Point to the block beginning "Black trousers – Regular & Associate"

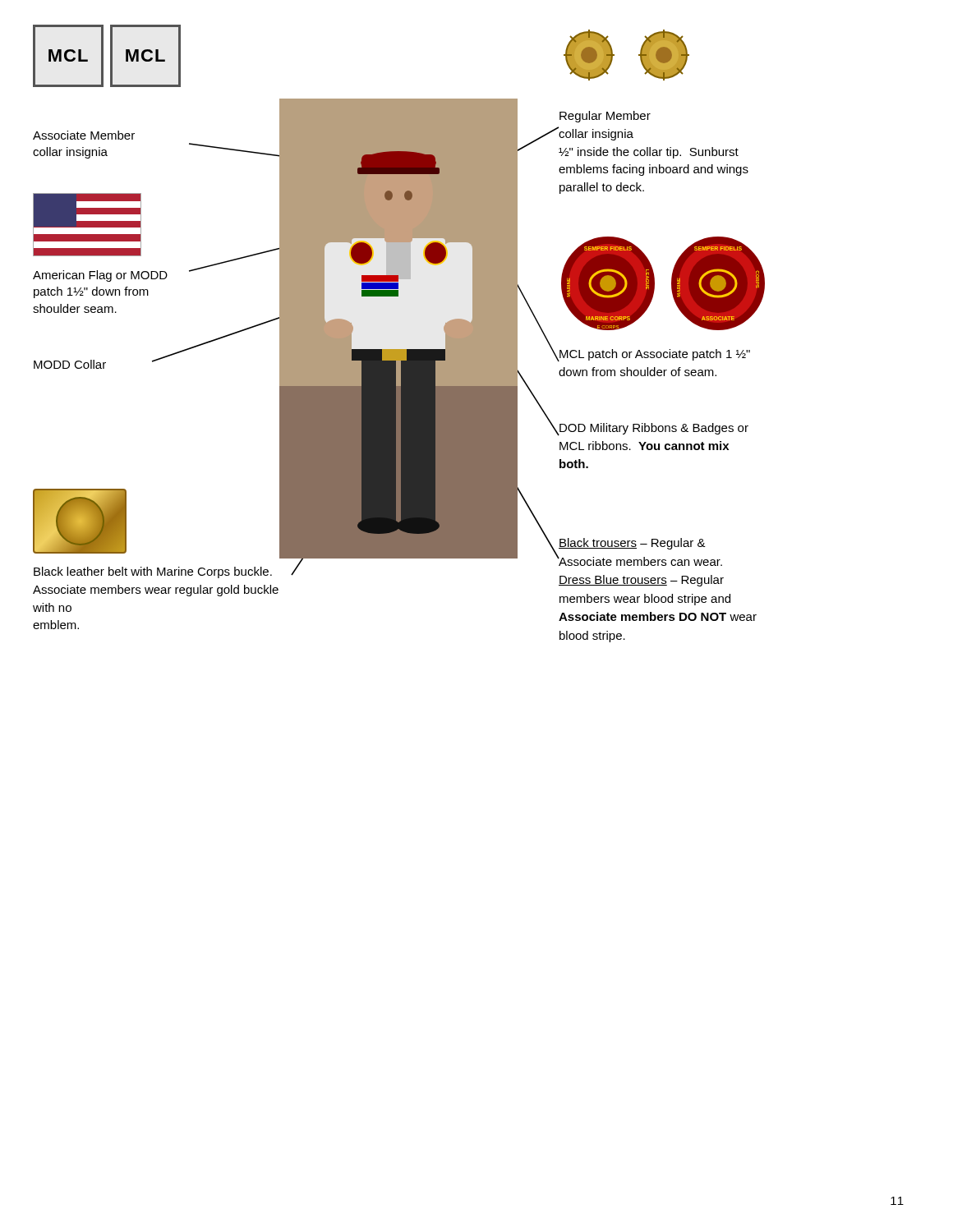[658, 589]
